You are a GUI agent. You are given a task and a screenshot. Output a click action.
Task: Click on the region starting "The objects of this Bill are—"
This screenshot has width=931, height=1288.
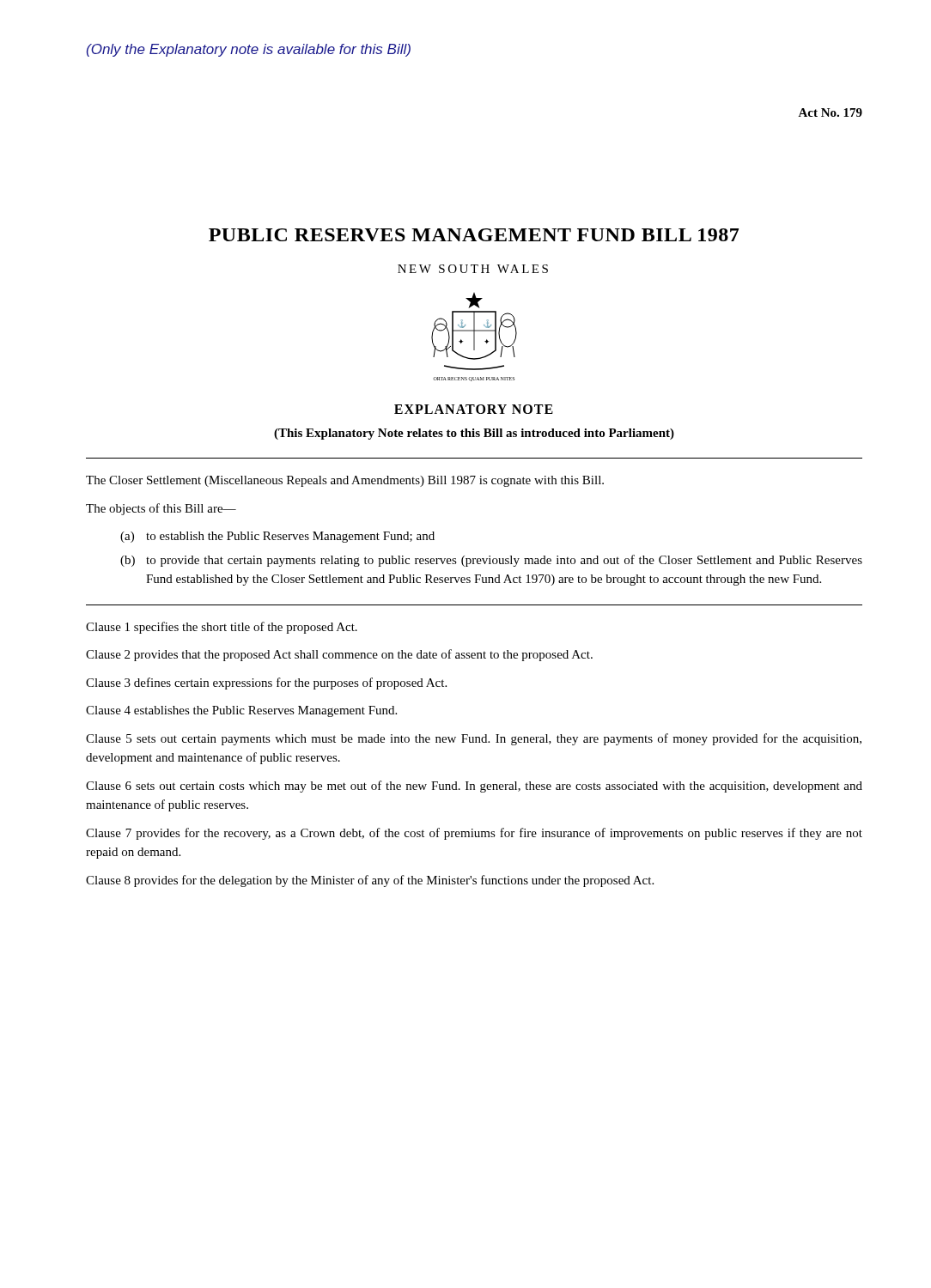[x=161, y=508]
